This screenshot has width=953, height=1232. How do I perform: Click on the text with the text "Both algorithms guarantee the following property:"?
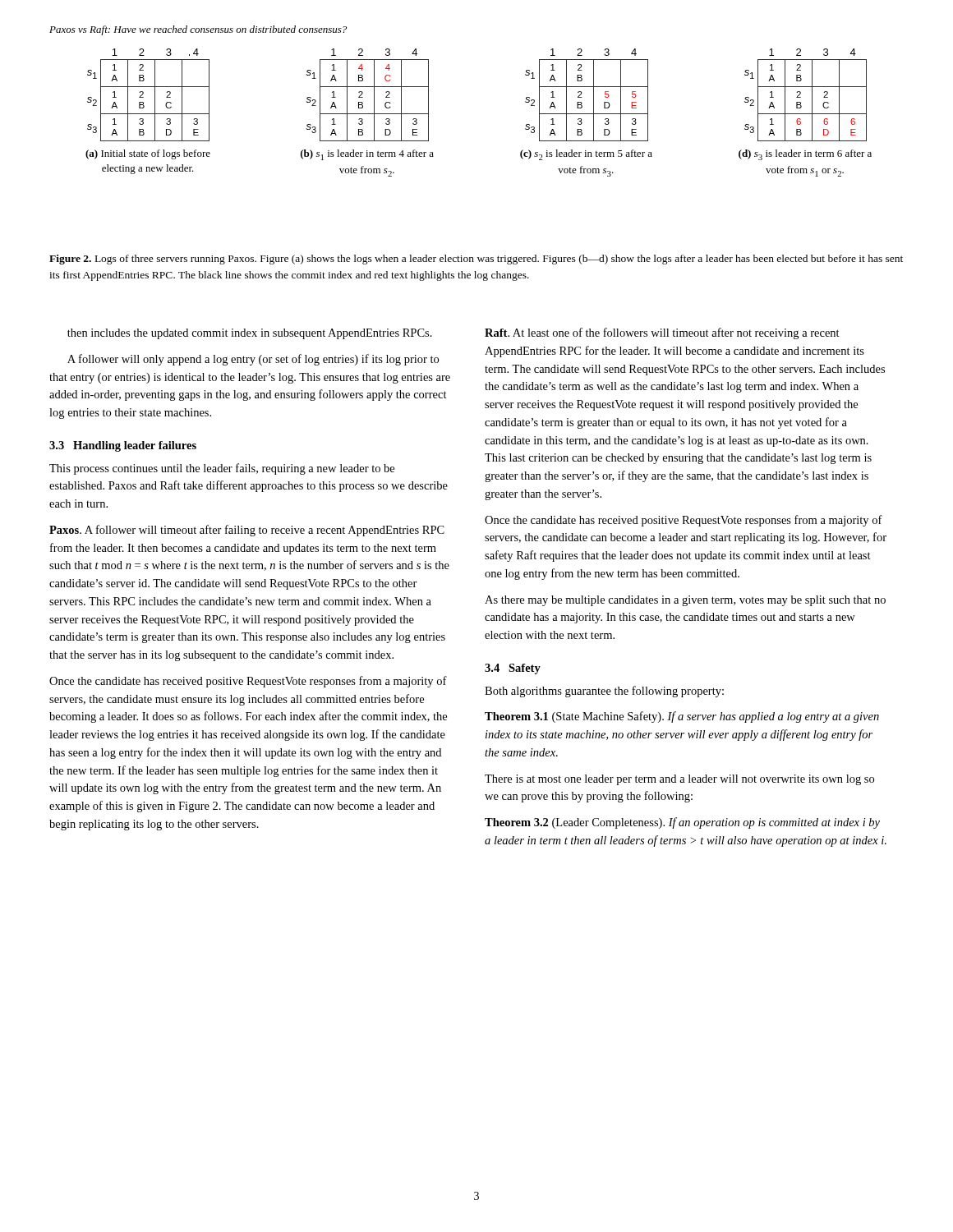click(x=605, y=690)
